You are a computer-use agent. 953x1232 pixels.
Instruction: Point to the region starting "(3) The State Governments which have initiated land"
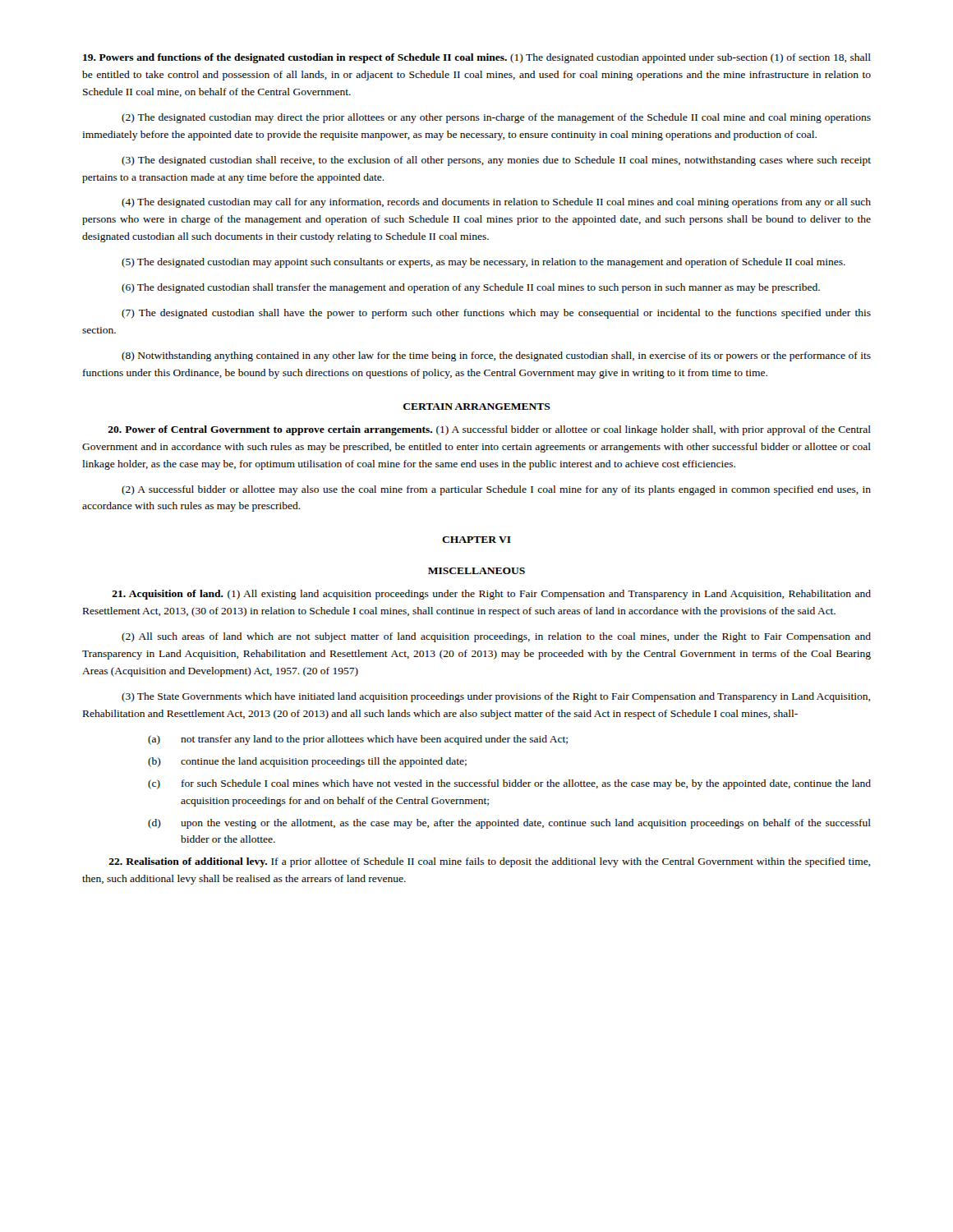click(476, 705)
